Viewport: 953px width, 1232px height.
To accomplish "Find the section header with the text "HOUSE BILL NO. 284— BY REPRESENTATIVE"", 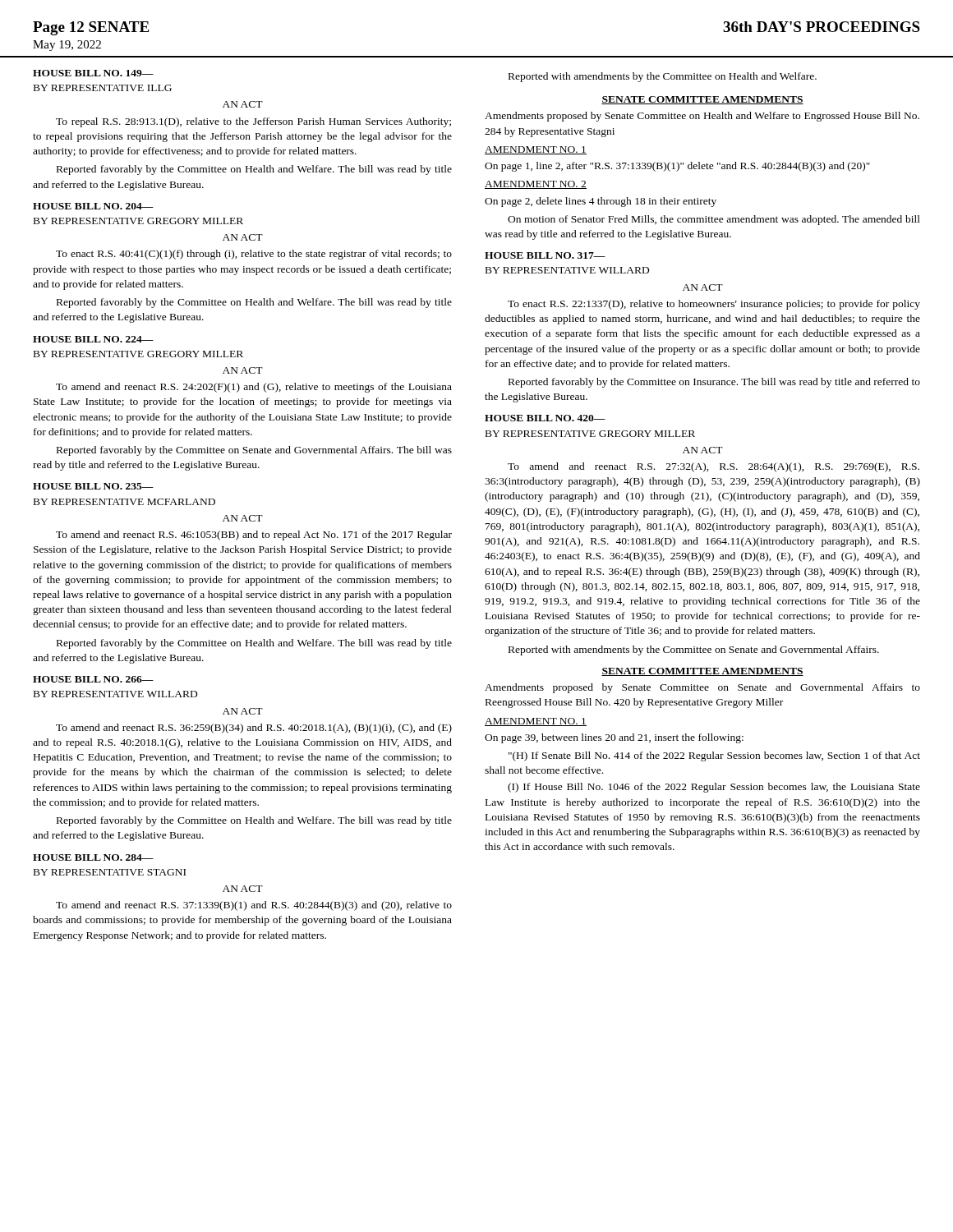I will tap(93, 857).
